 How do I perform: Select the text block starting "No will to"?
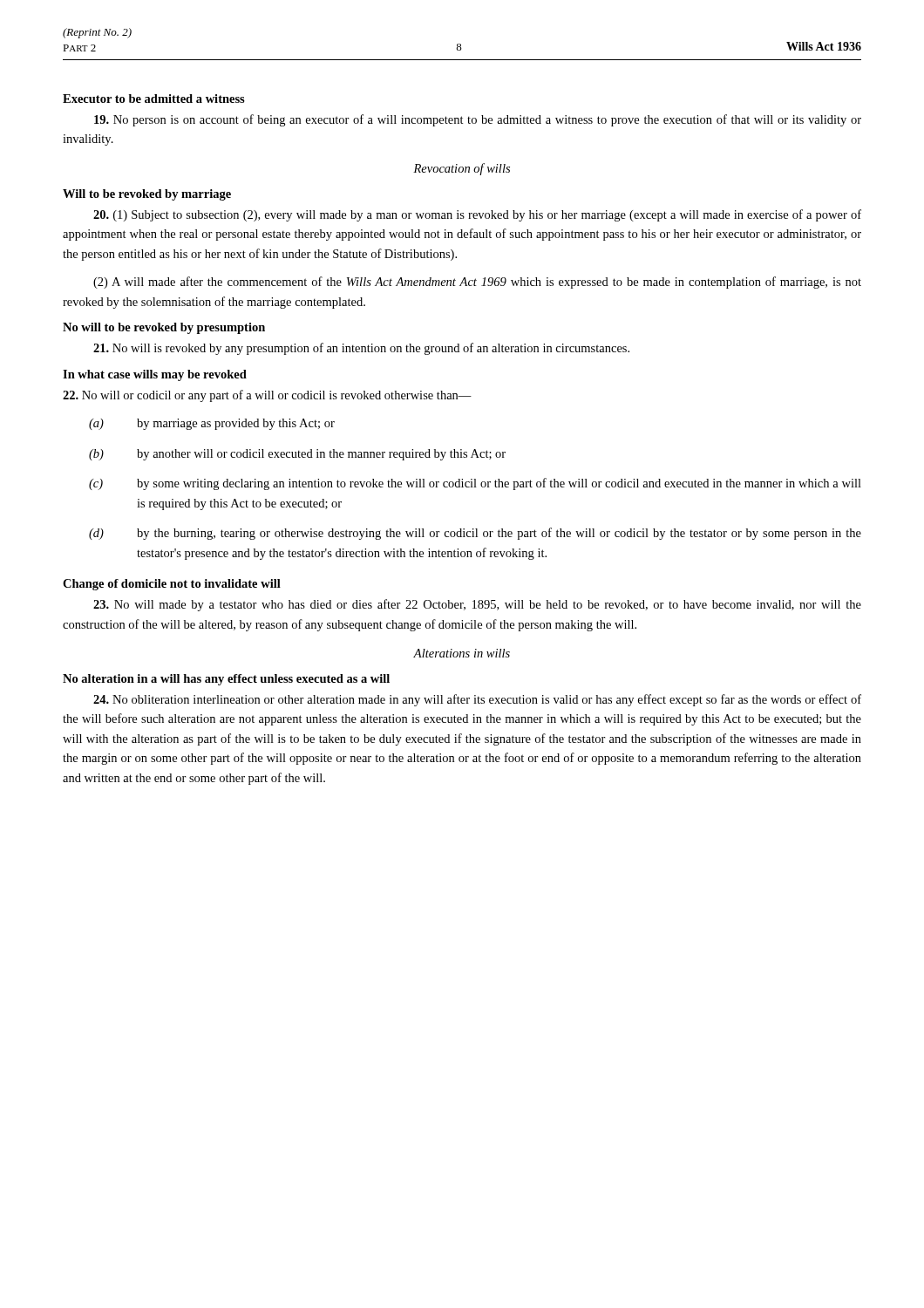pos(164,327)
